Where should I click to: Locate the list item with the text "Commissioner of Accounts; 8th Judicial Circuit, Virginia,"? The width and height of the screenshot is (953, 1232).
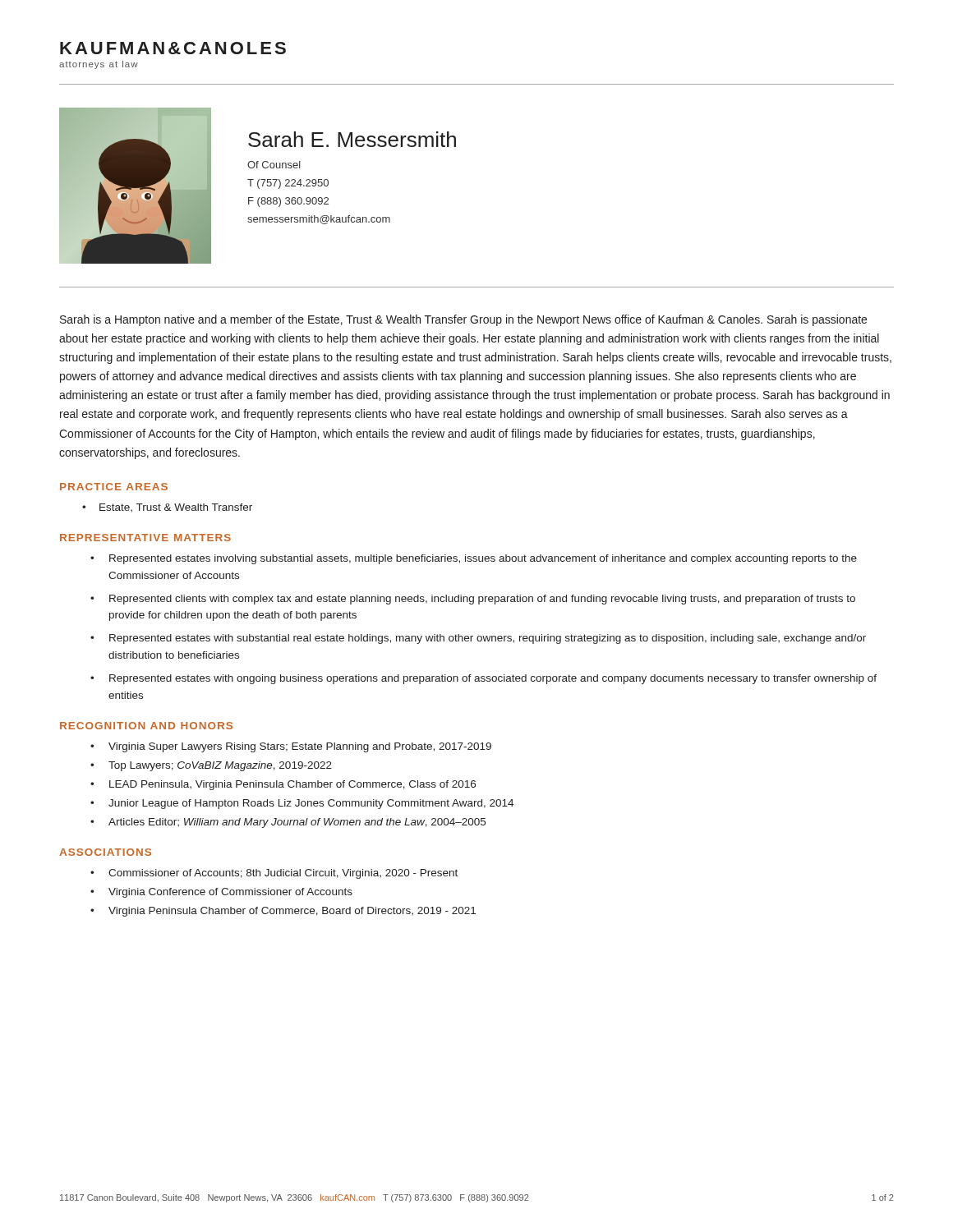pos(283,872)
